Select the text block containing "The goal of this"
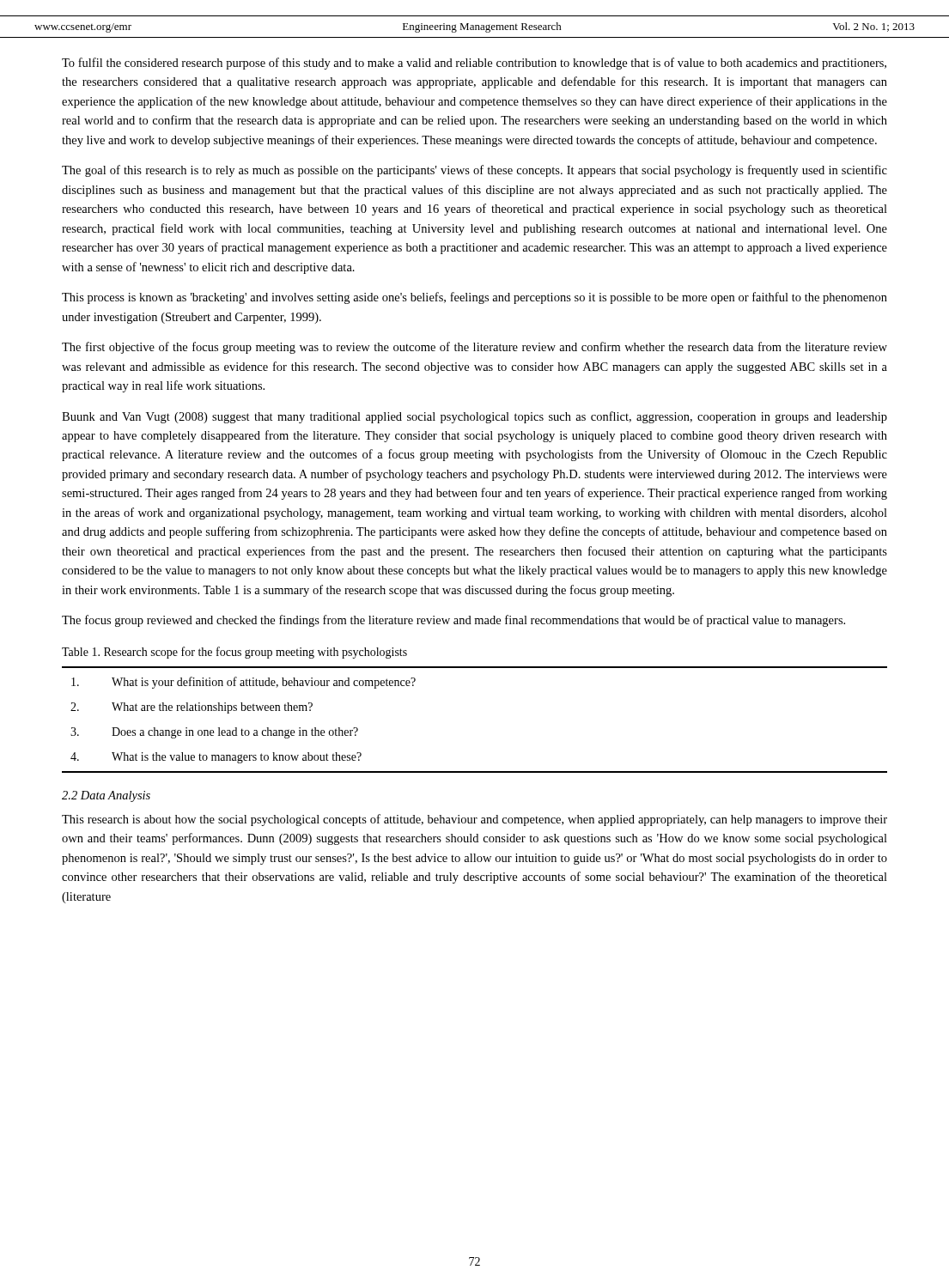This screenshot has height=1288, width=949. (474, 219)
